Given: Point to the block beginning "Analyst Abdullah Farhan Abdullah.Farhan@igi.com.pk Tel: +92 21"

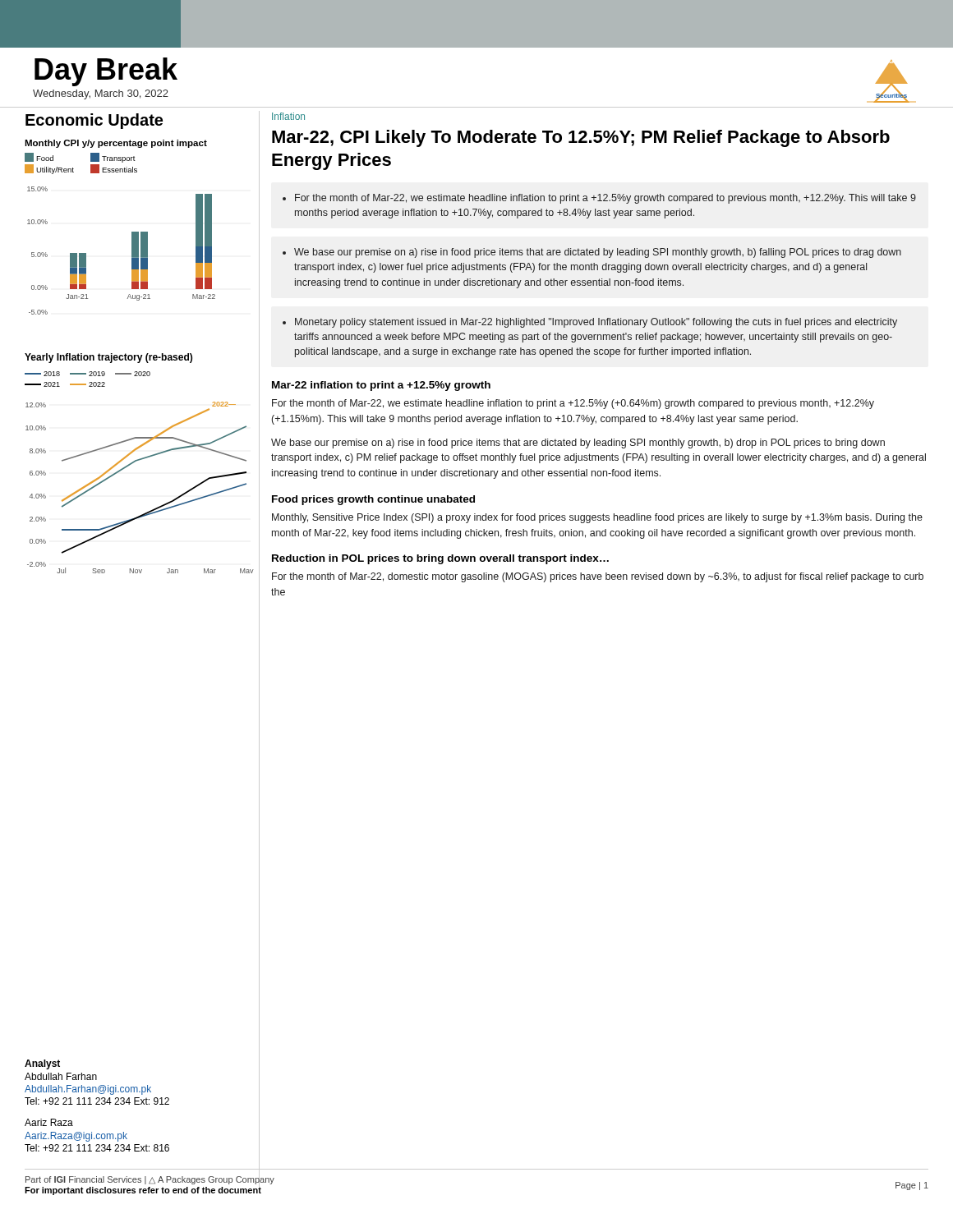Looking at the screenshot, I should point(142,1106).
